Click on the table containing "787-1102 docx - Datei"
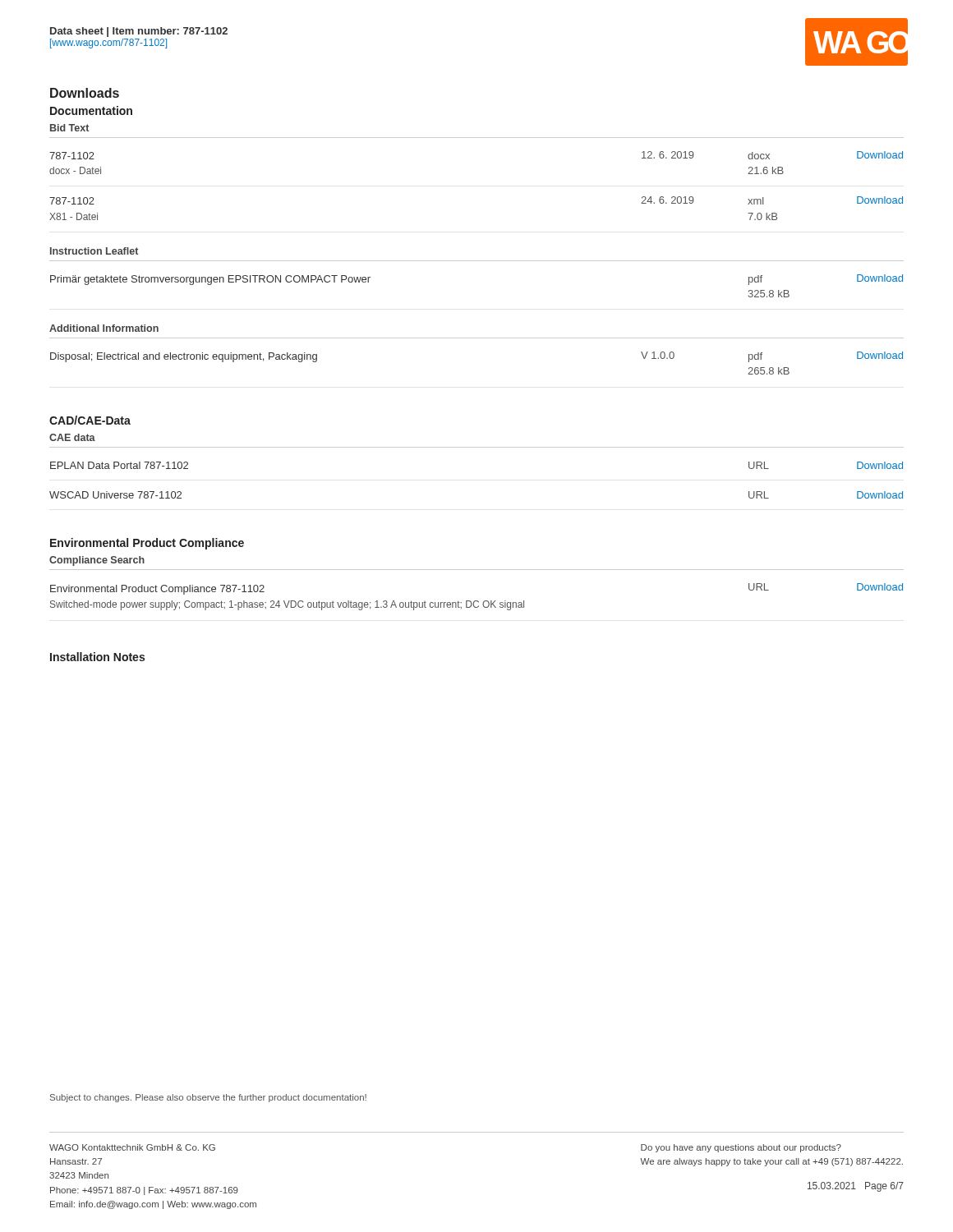The image size is (953, 1232). pyautogui.click(x=476, y=164)
